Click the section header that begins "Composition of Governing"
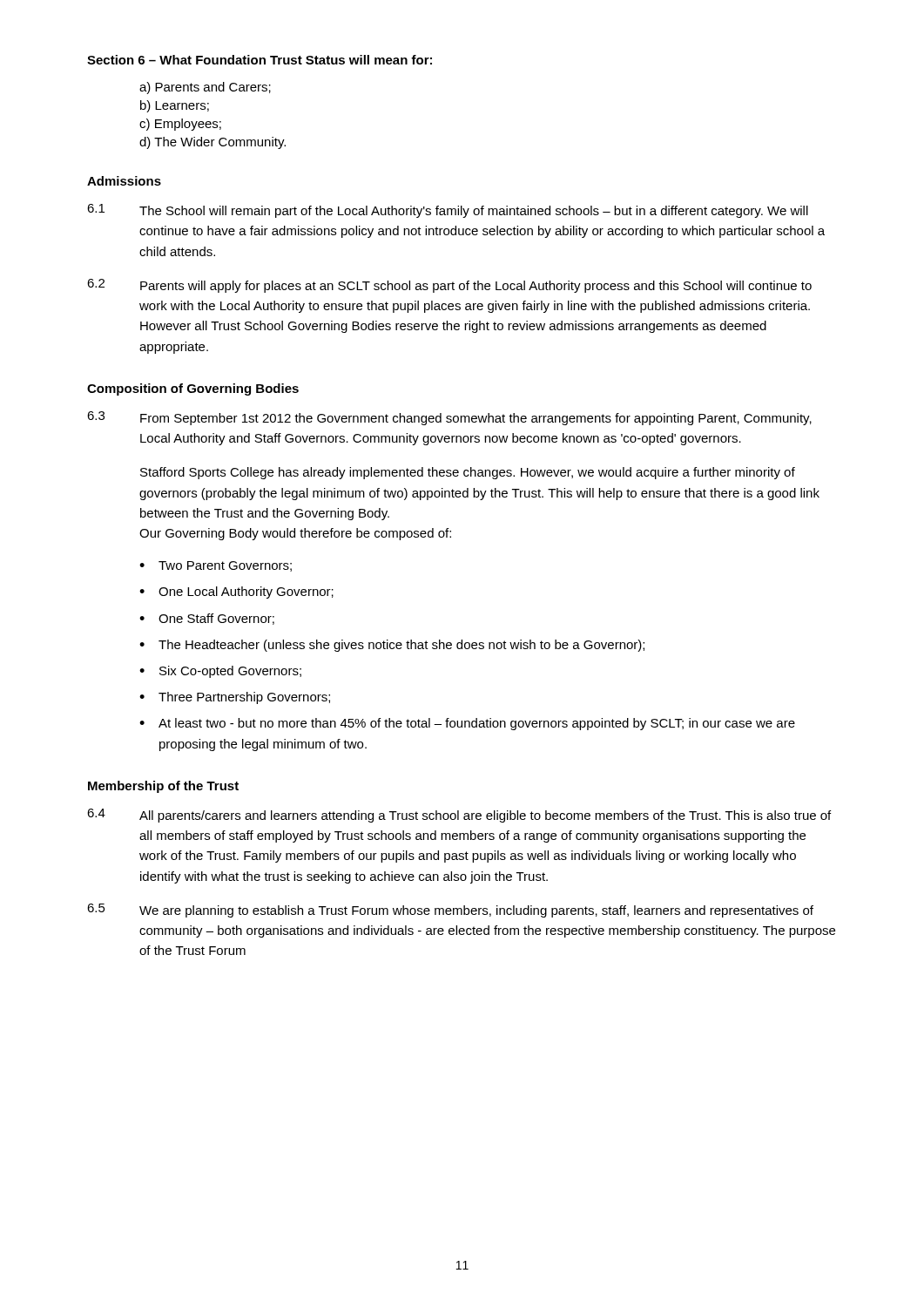This screenshot has height=1307, width=924. 193,388
